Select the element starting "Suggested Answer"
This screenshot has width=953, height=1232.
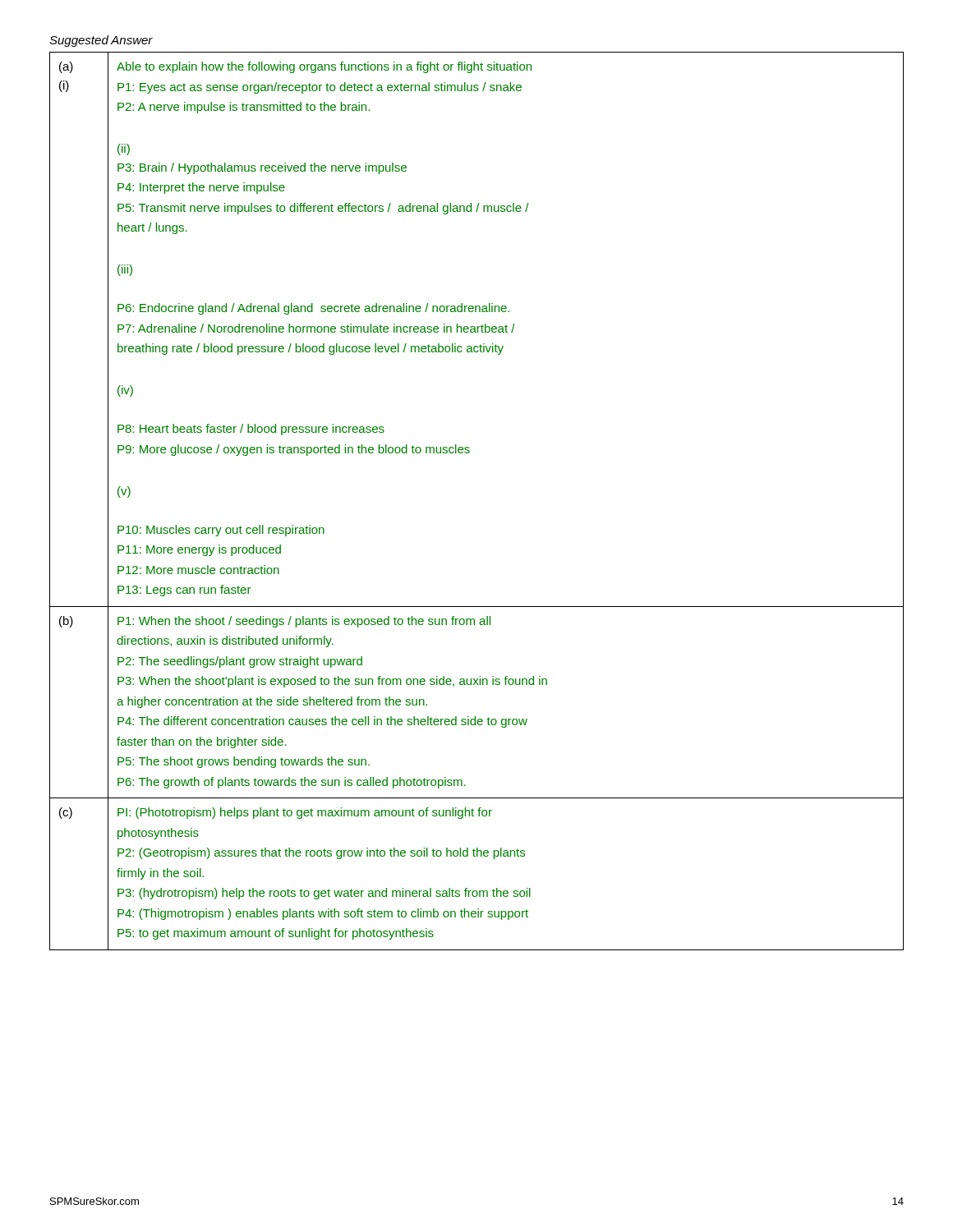point(101,40)
